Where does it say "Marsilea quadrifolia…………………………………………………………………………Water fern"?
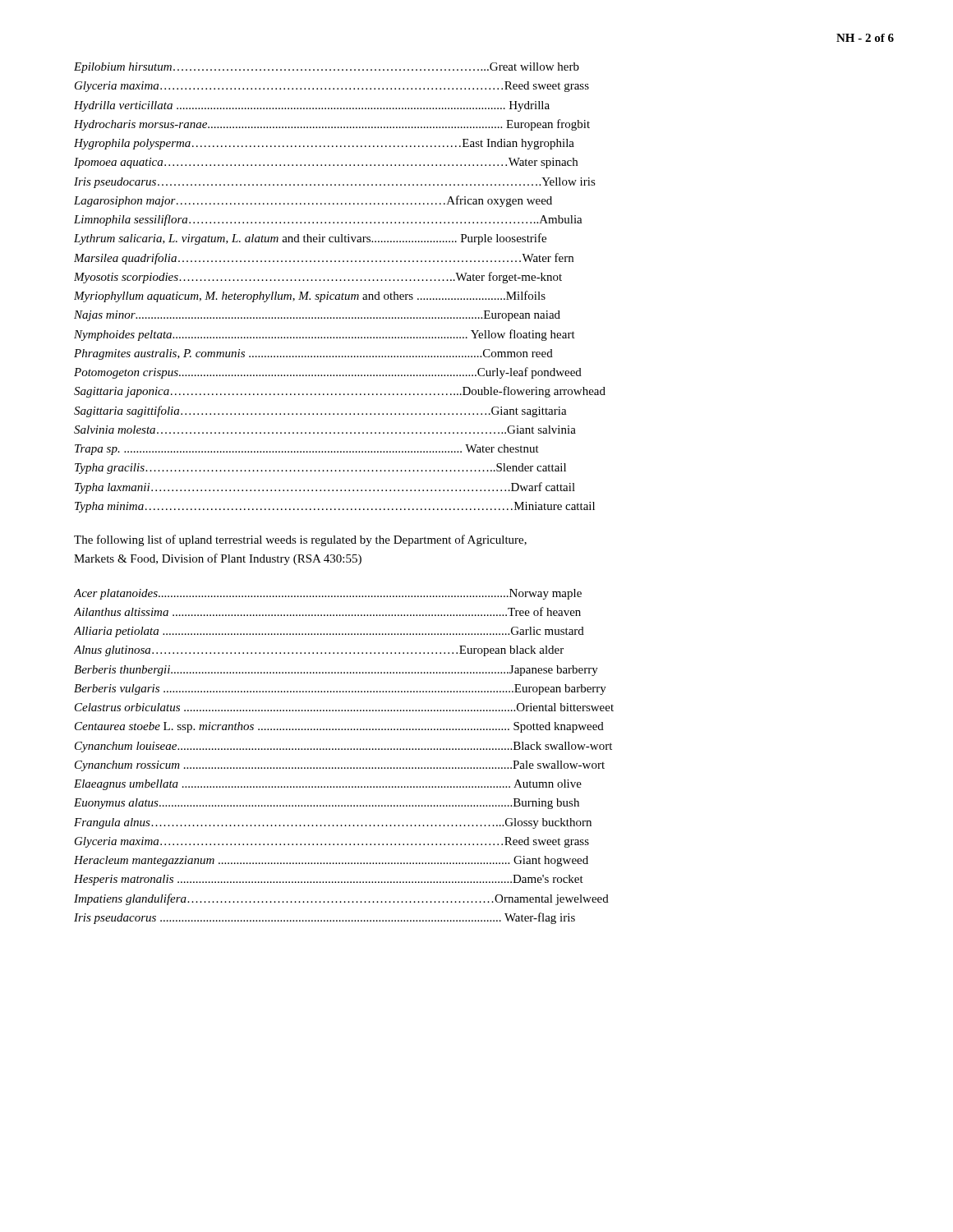The image size is (953, 1232). [324, 257]
